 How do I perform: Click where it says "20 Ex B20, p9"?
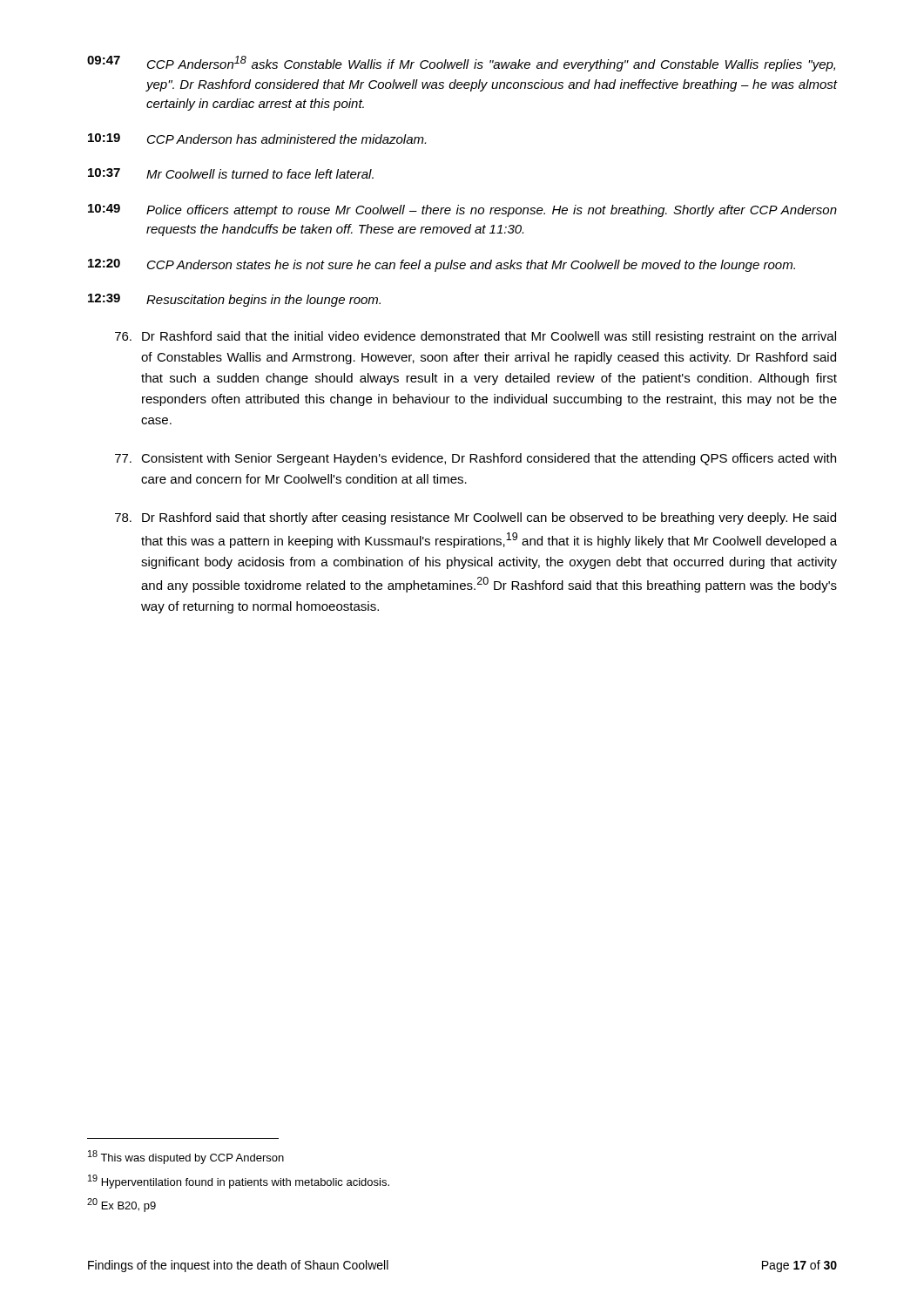coord(122,1205)
